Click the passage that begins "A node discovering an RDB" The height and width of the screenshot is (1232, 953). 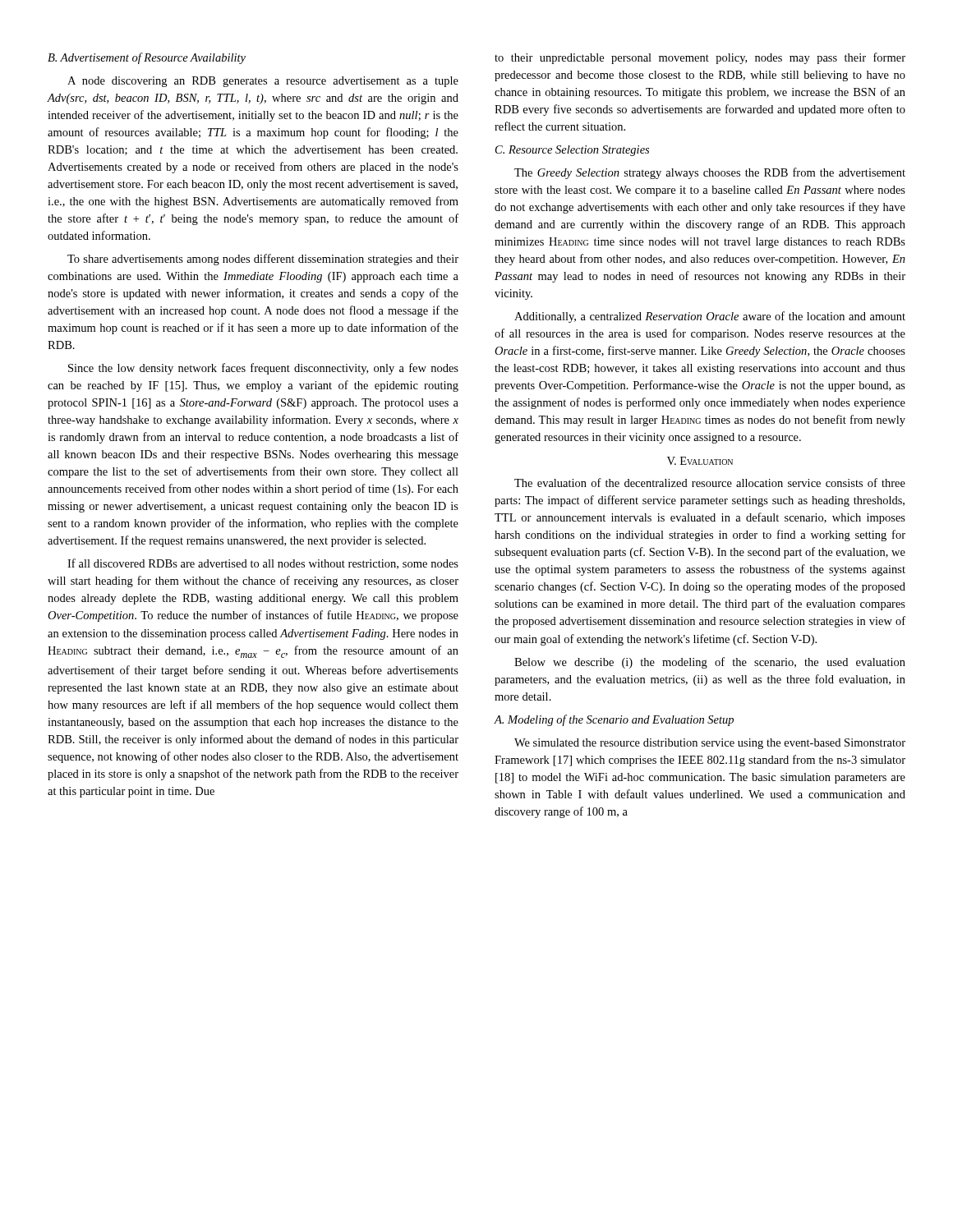coord(253,159)
